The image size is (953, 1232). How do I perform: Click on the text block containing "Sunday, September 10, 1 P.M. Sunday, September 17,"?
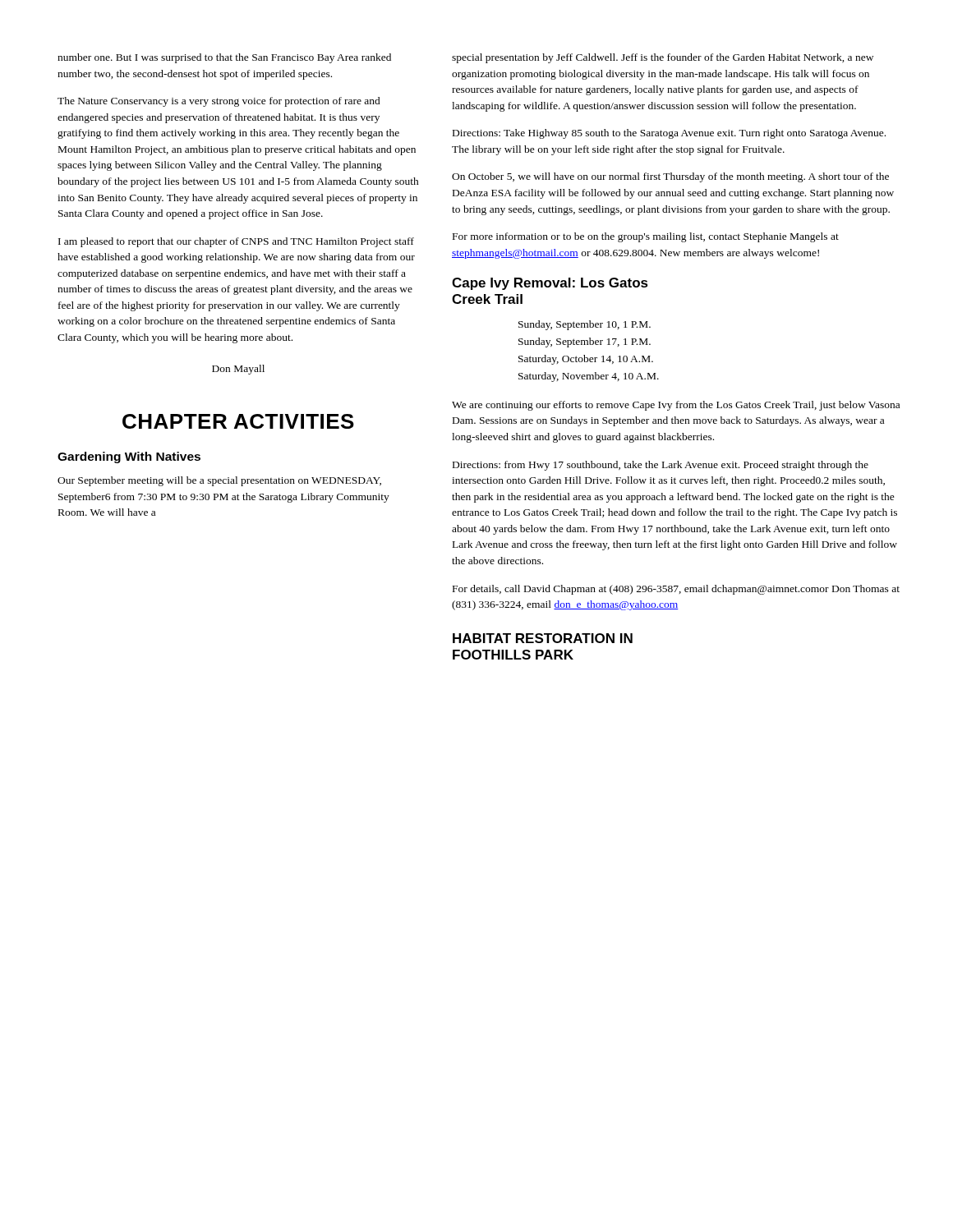click(585, 325)
